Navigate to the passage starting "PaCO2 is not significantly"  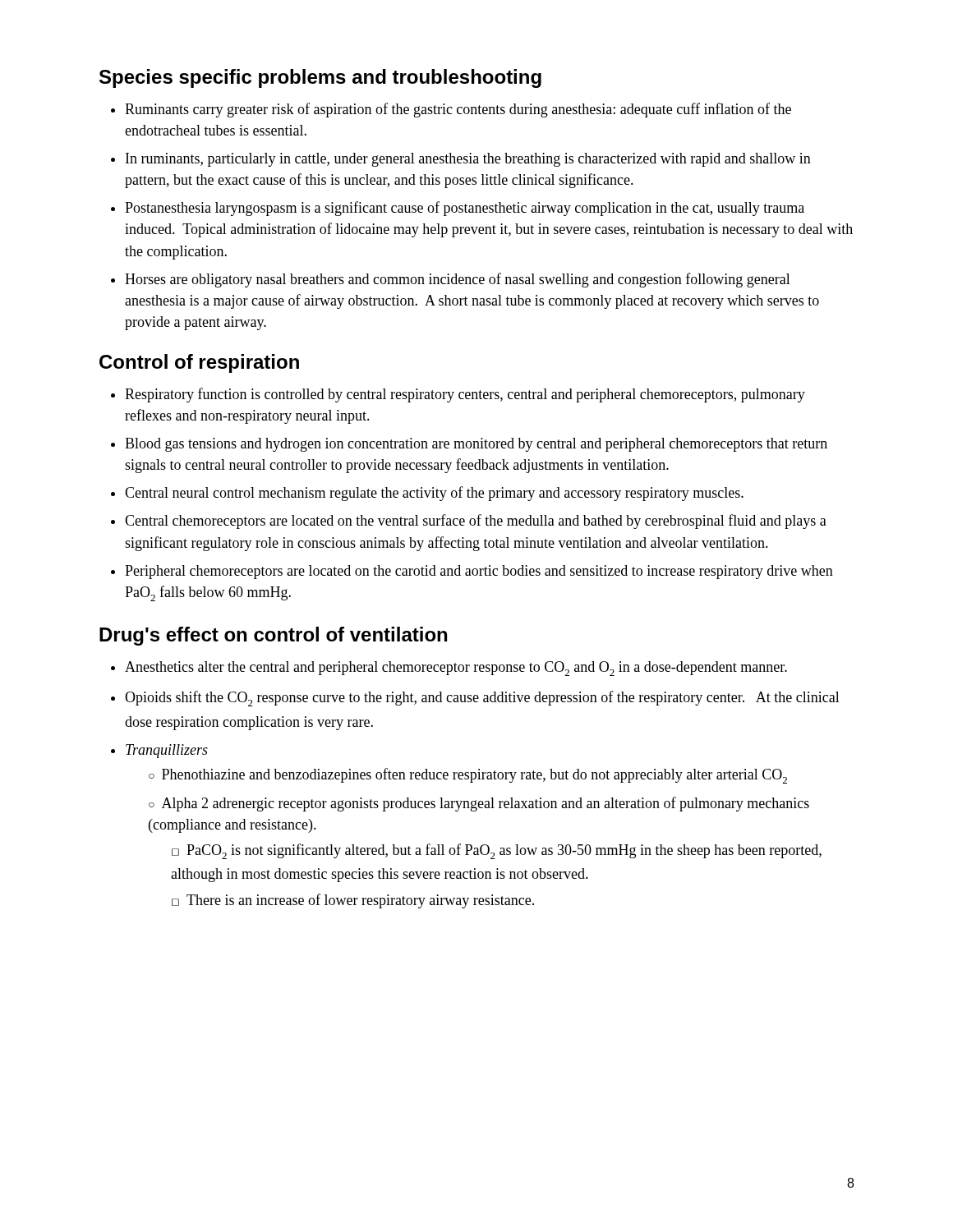[513, 862]
